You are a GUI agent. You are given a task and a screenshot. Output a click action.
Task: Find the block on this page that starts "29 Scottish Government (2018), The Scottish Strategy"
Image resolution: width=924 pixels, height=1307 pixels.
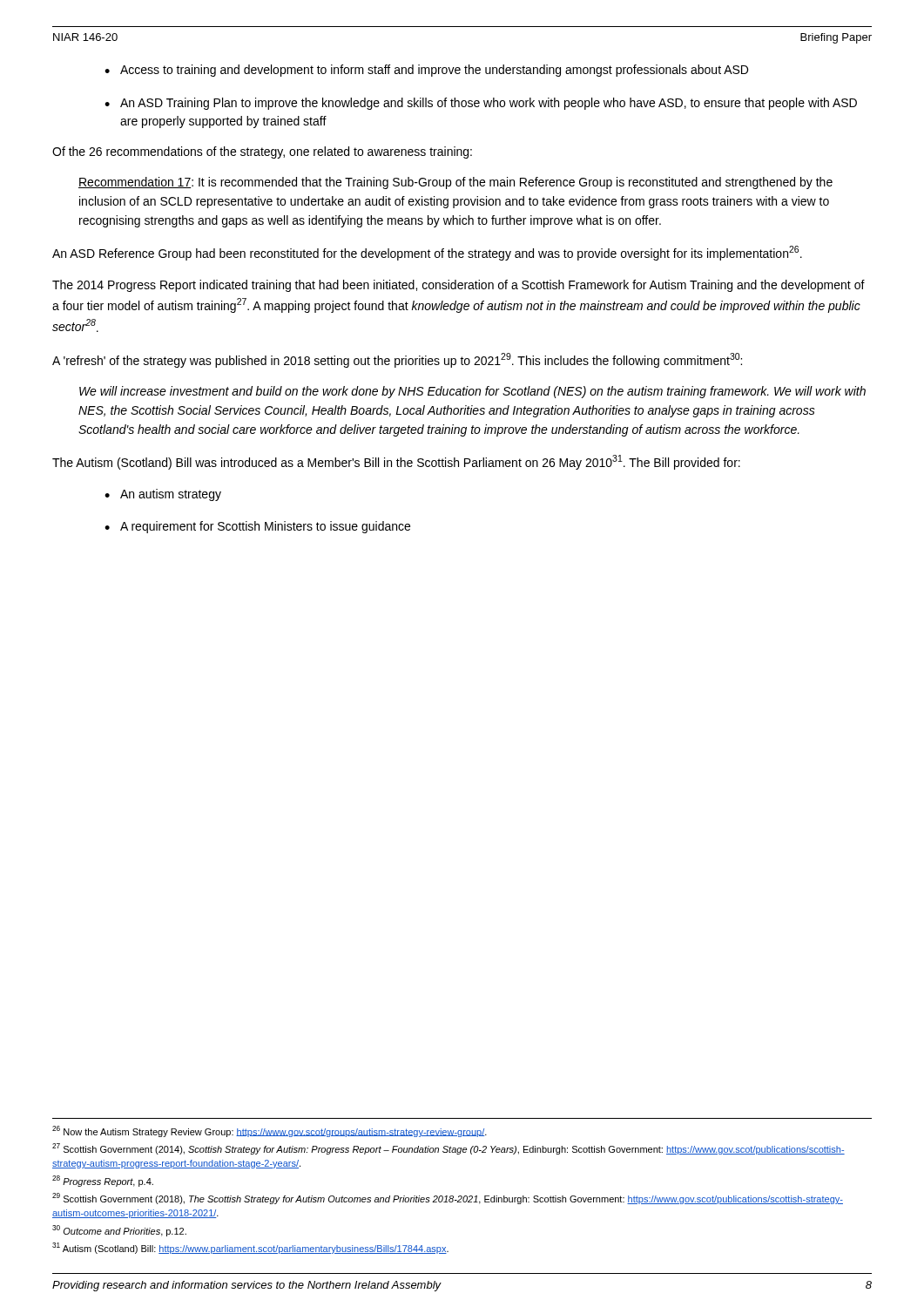click(448, 1205)
